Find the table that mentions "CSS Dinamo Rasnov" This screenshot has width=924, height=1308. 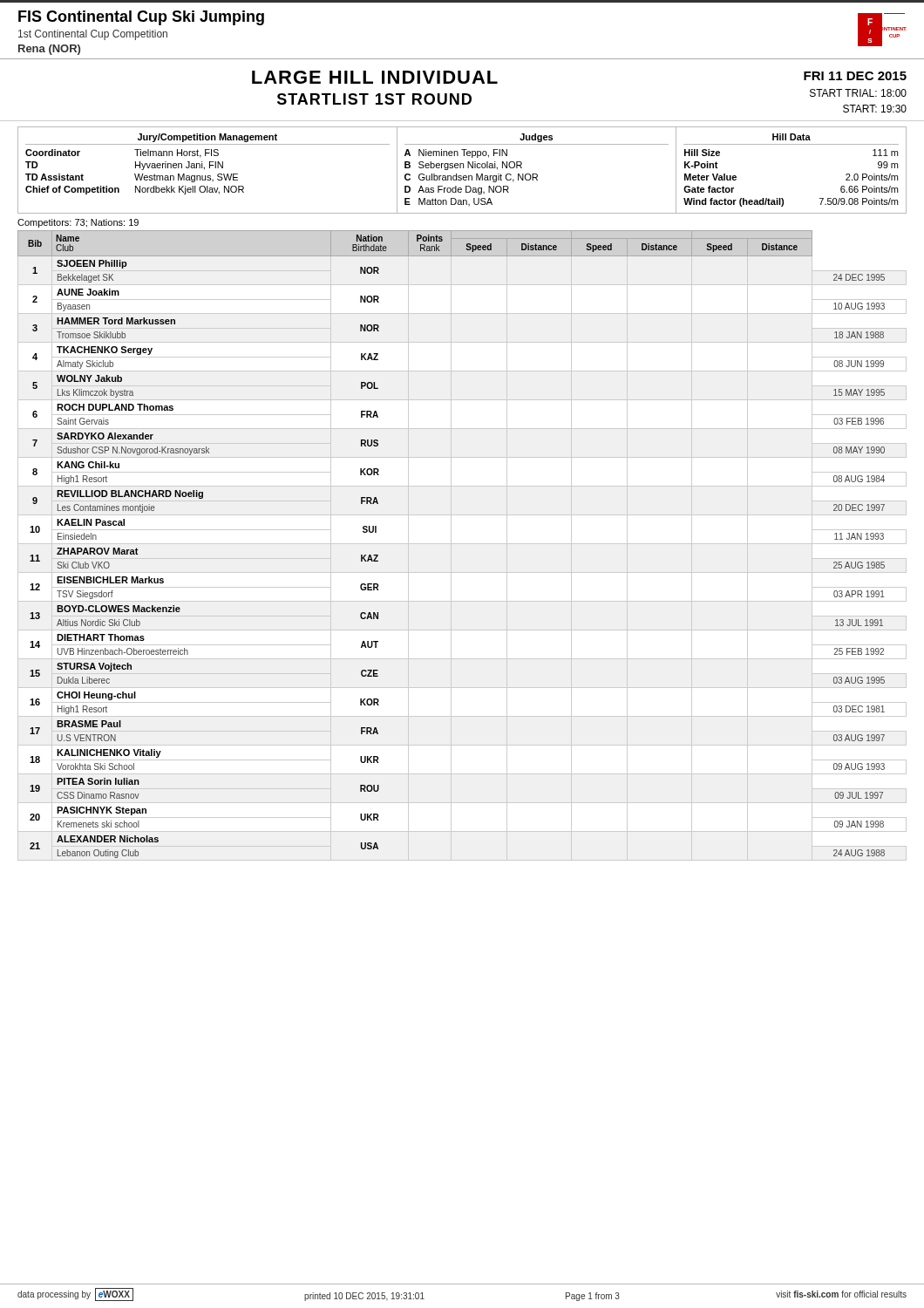(x=462, y=546)
